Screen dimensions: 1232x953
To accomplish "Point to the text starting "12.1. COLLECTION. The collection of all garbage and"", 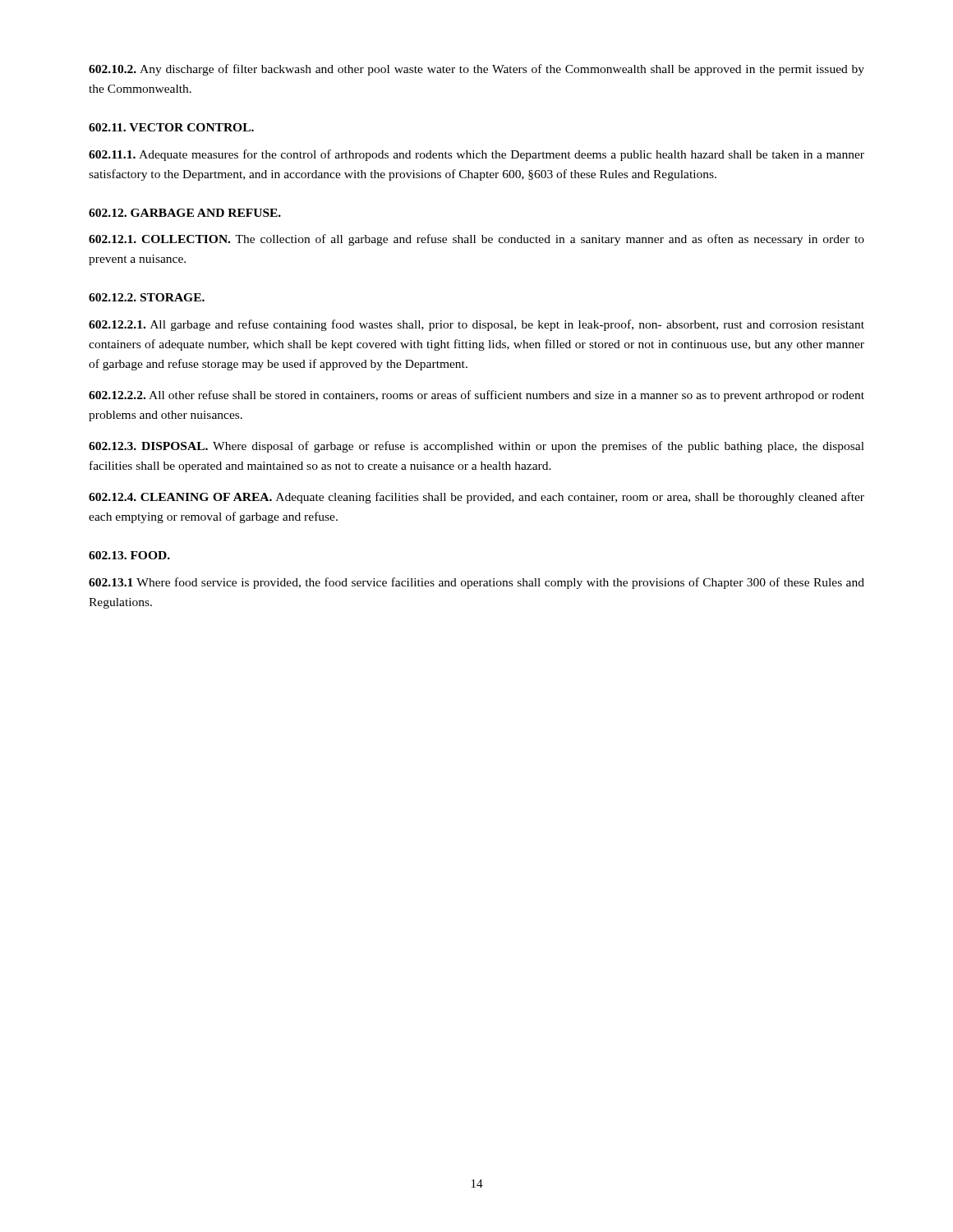I will pyautogui.click(x=476, y=249).
